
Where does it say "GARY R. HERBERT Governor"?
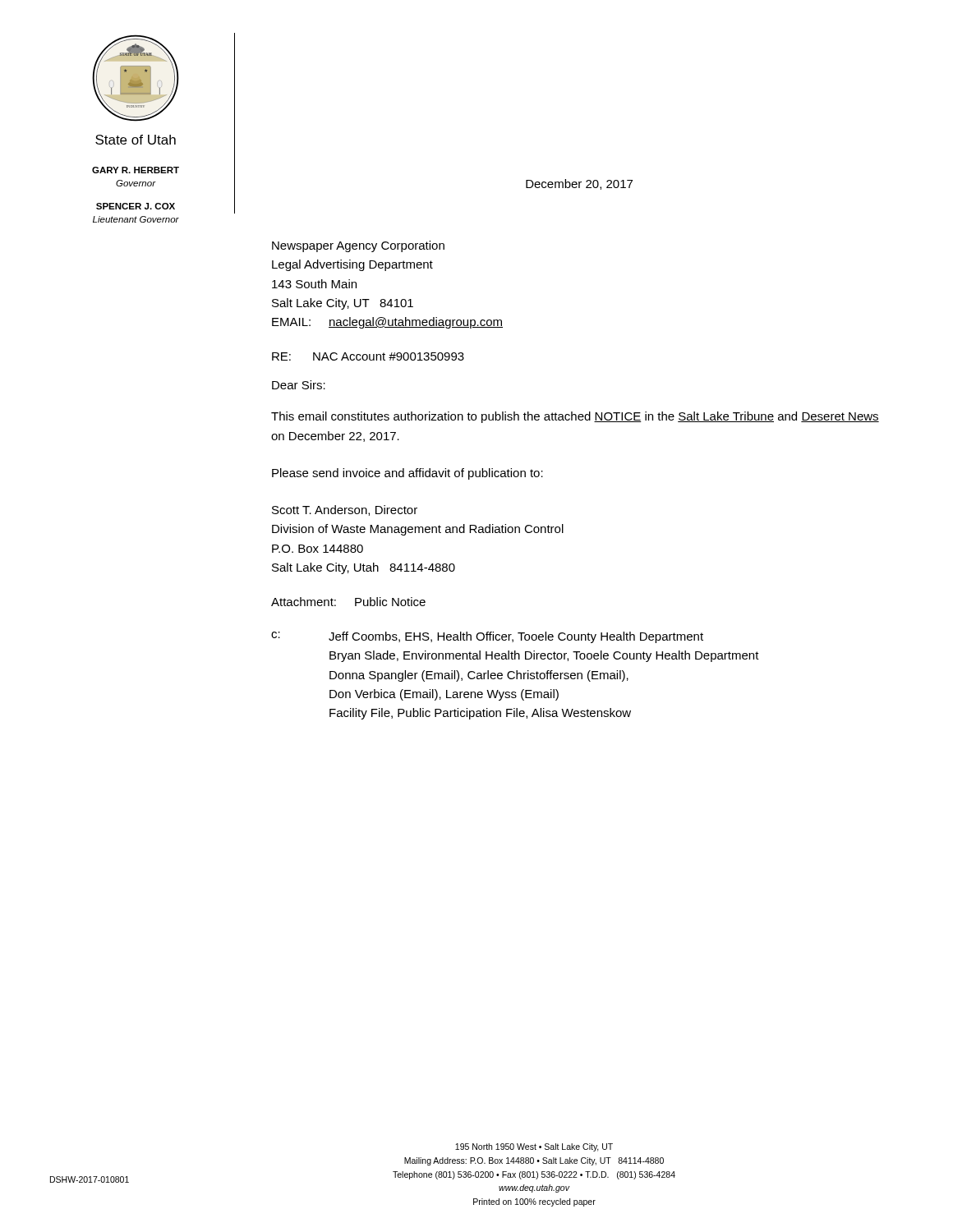[x=136, y=177]
